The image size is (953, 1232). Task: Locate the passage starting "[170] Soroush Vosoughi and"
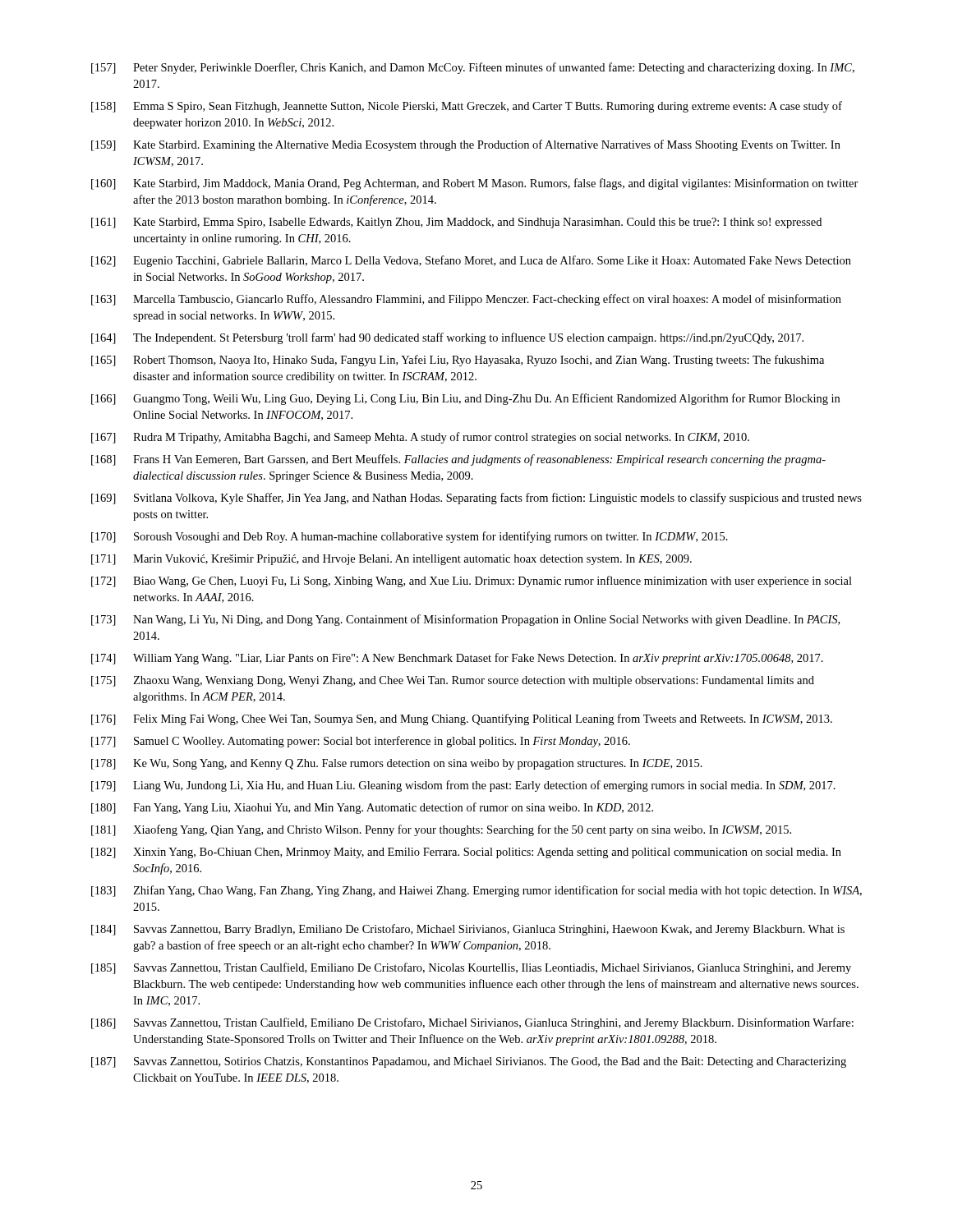[476, 536]
